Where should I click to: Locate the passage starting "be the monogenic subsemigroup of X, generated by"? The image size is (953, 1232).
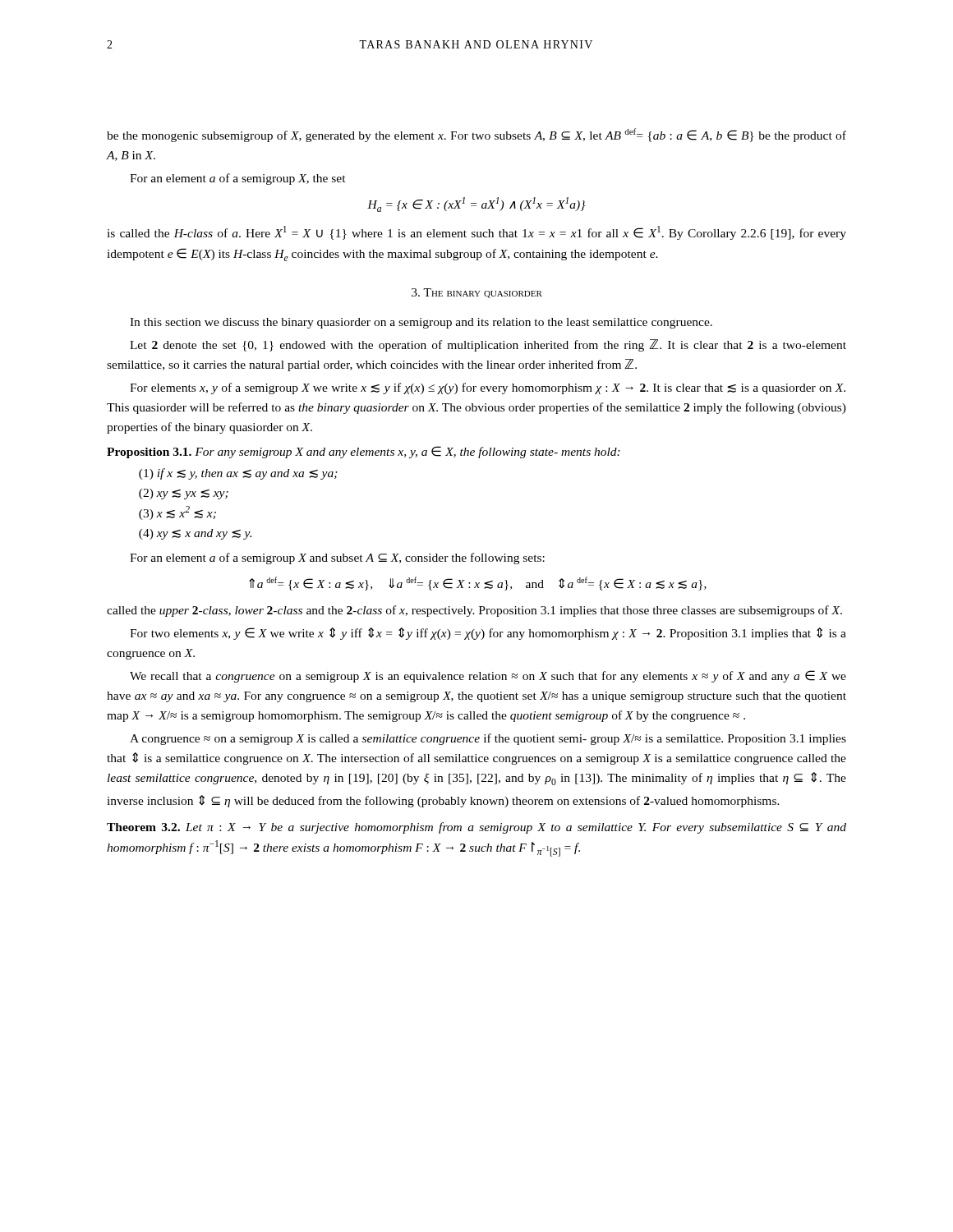click(x=476, y=145)
